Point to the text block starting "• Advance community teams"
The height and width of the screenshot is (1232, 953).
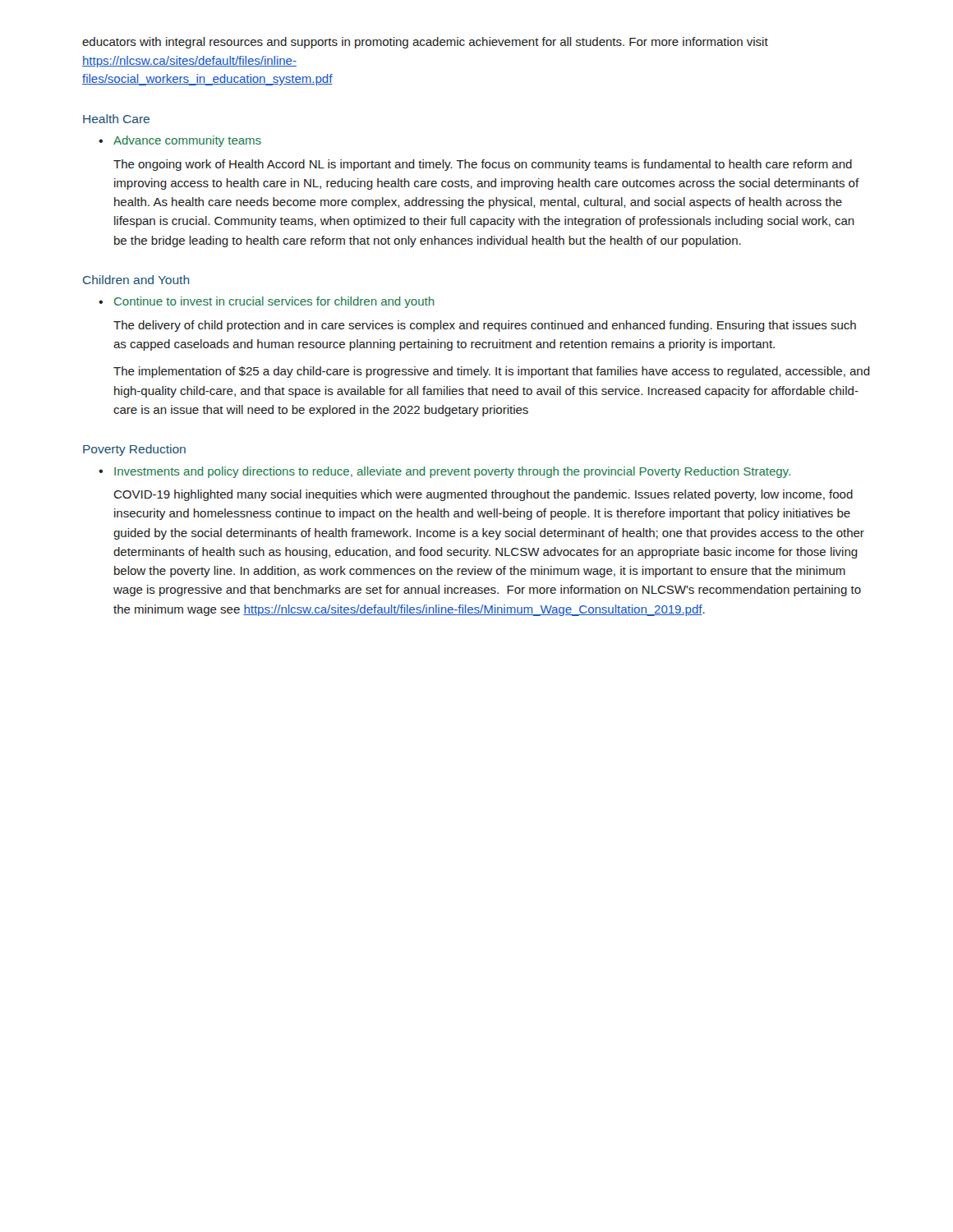tap(180, 141)
